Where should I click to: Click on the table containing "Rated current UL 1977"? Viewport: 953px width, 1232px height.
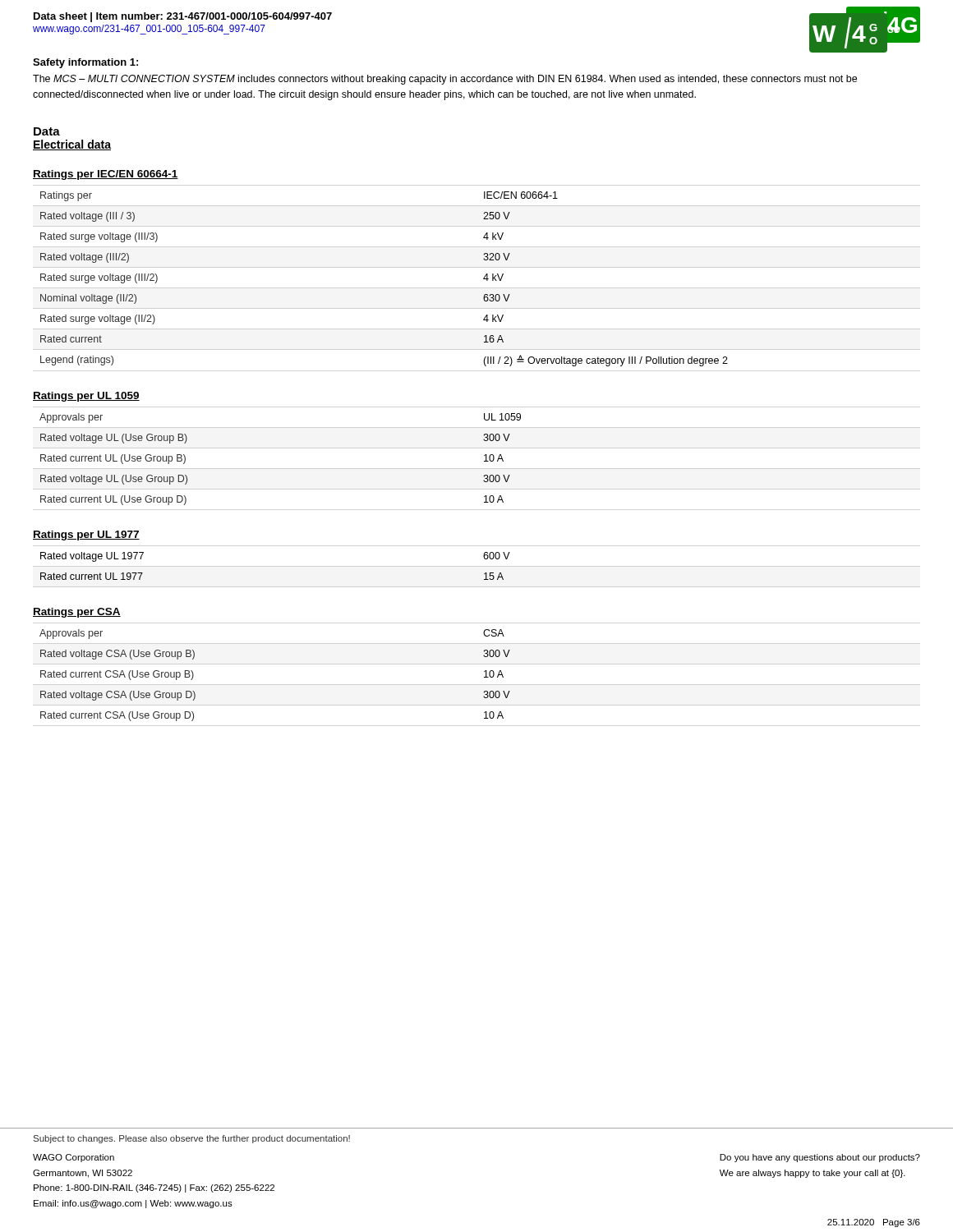(x=476, y=566)
